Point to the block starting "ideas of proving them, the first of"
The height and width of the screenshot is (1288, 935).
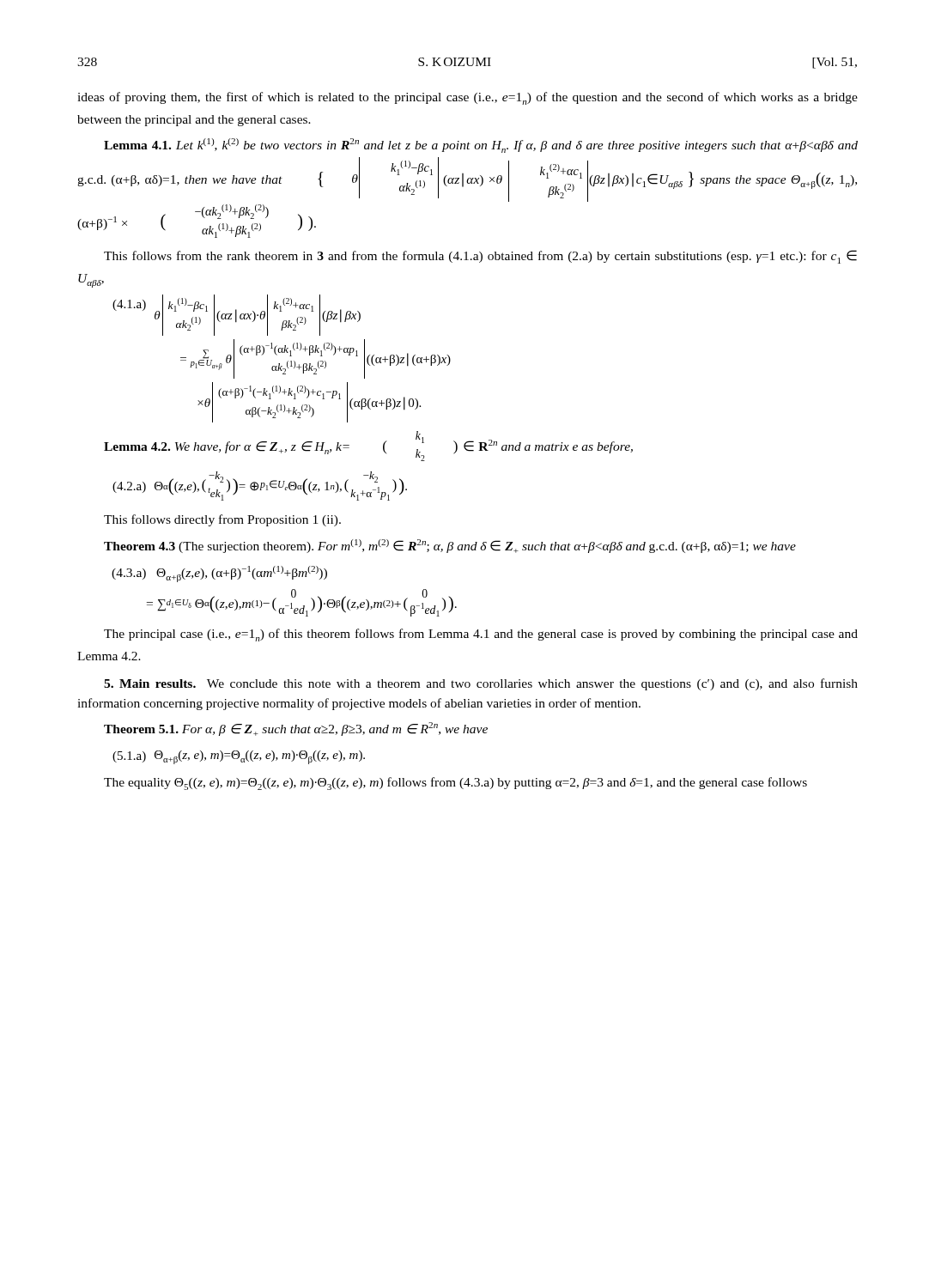point(468,108)
